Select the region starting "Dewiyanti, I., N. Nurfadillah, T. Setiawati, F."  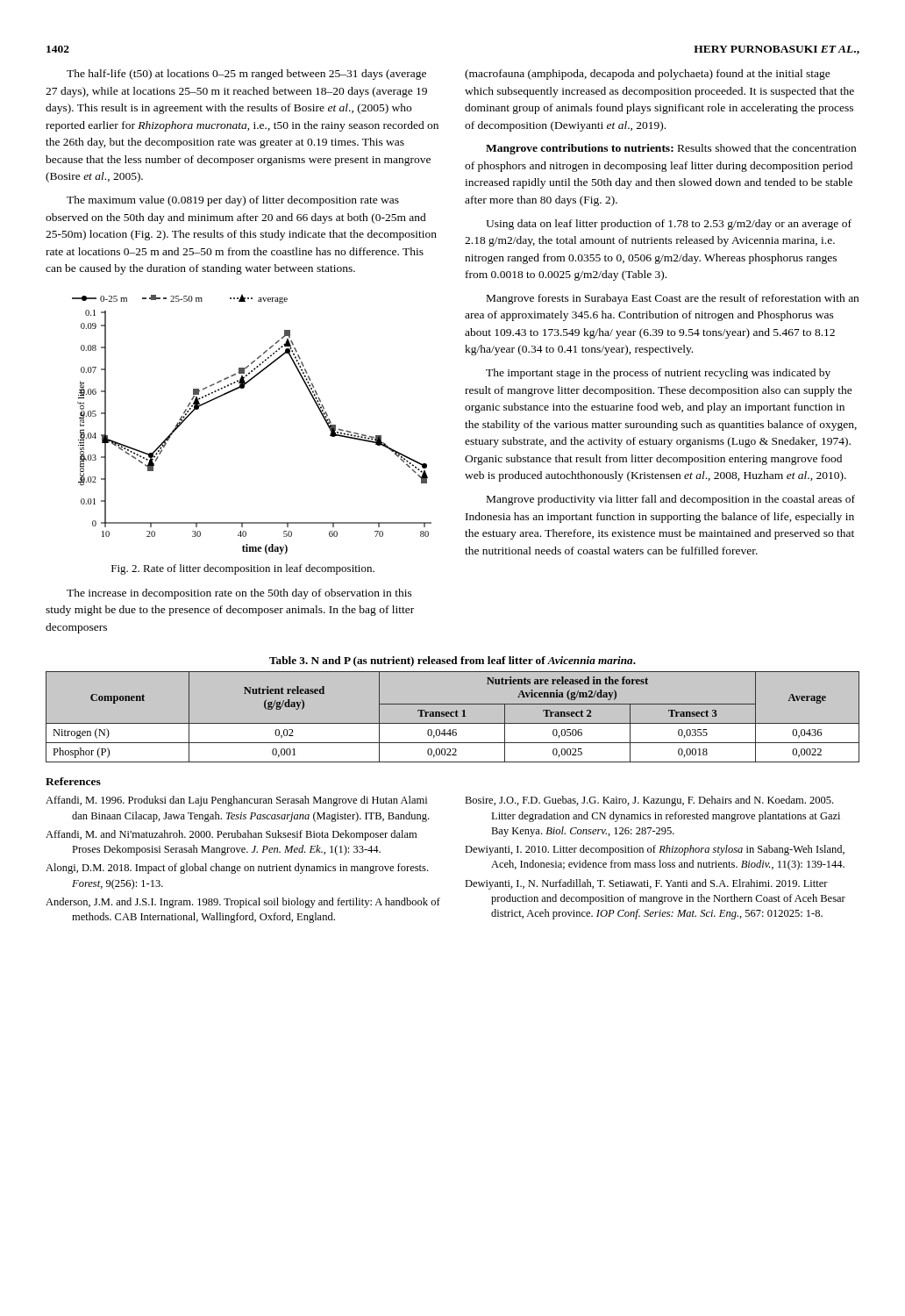click(655, 898)
